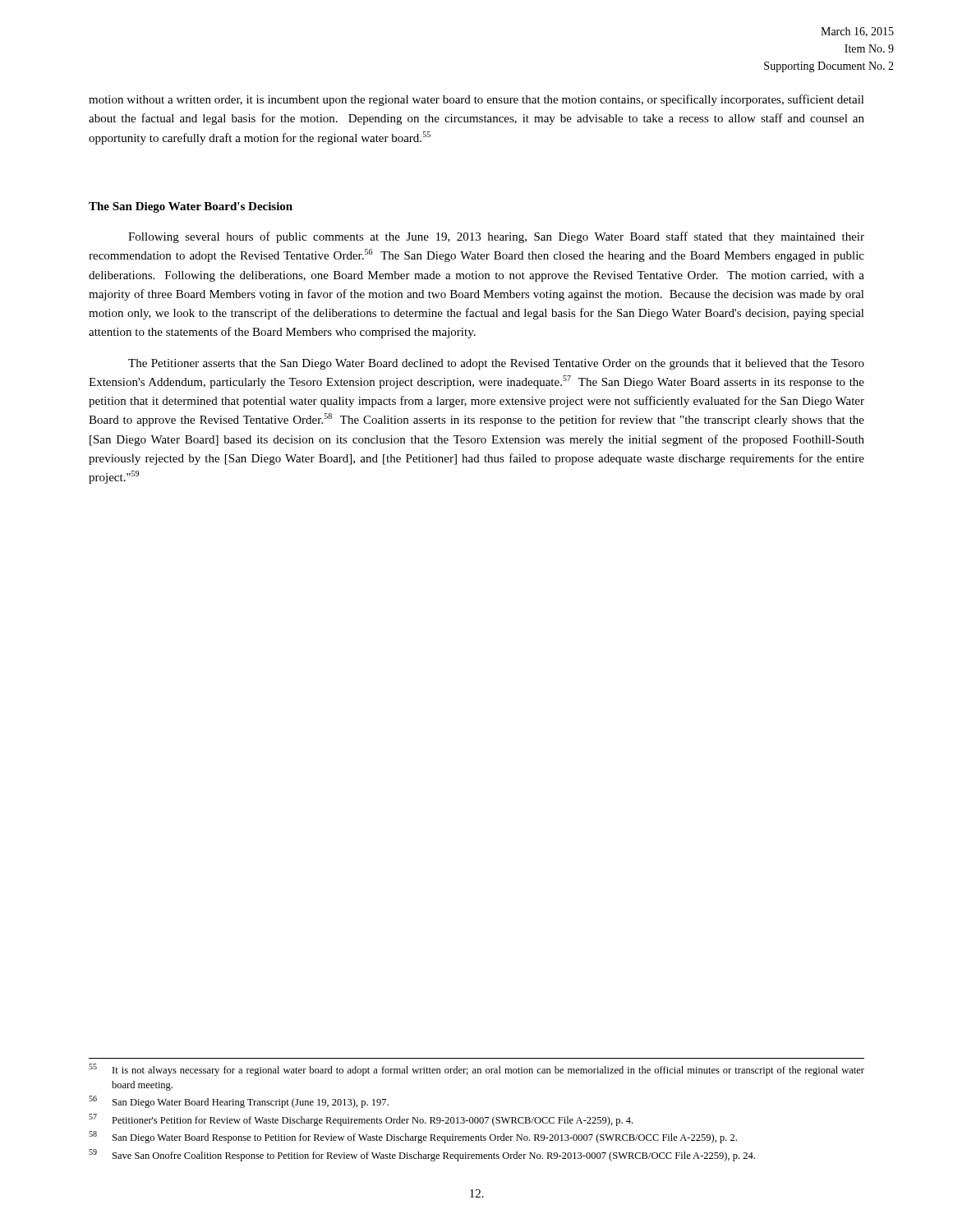Select the footnote containing "58 San Diego Water Board Response"
Image resolution: width=953 pixels, height=1232 pixels.
(x=476, y=1138)
